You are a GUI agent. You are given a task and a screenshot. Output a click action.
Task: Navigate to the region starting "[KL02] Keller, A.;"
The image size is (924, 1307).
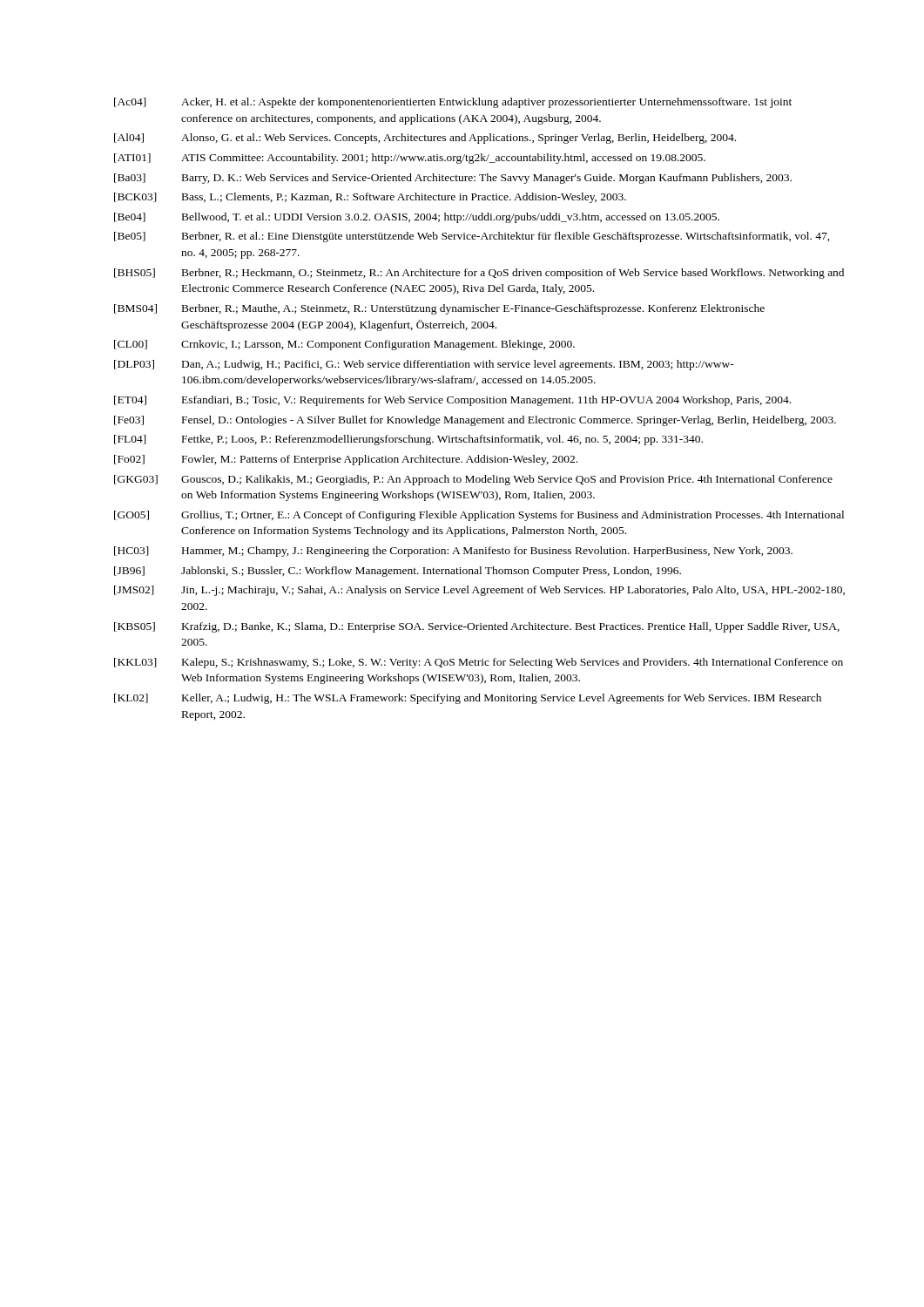pyautogui.click(x=479, y=706)
